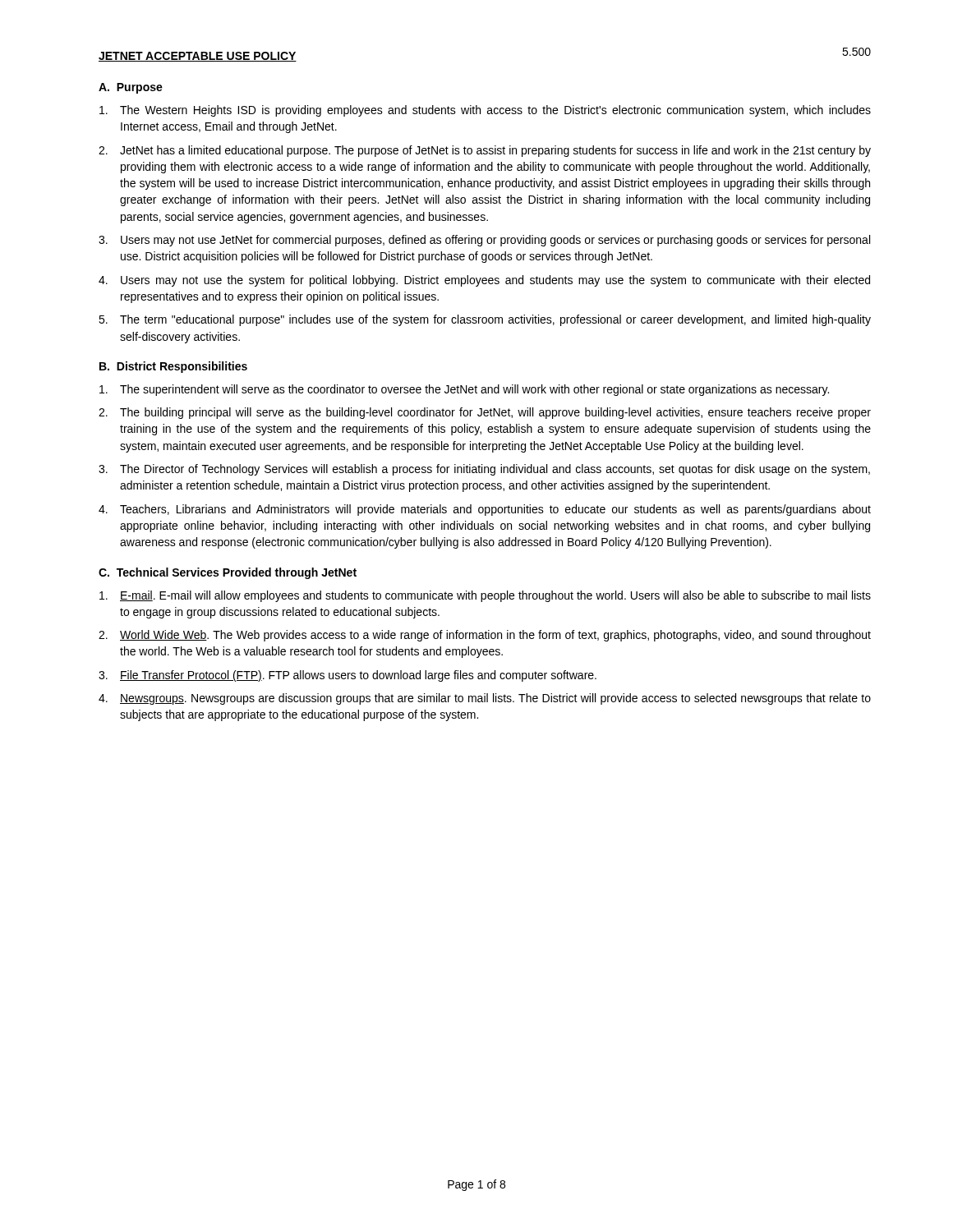
Task: Locate the block of text that opens with "3. File Transfer"
Action: (x=485, y=675)
